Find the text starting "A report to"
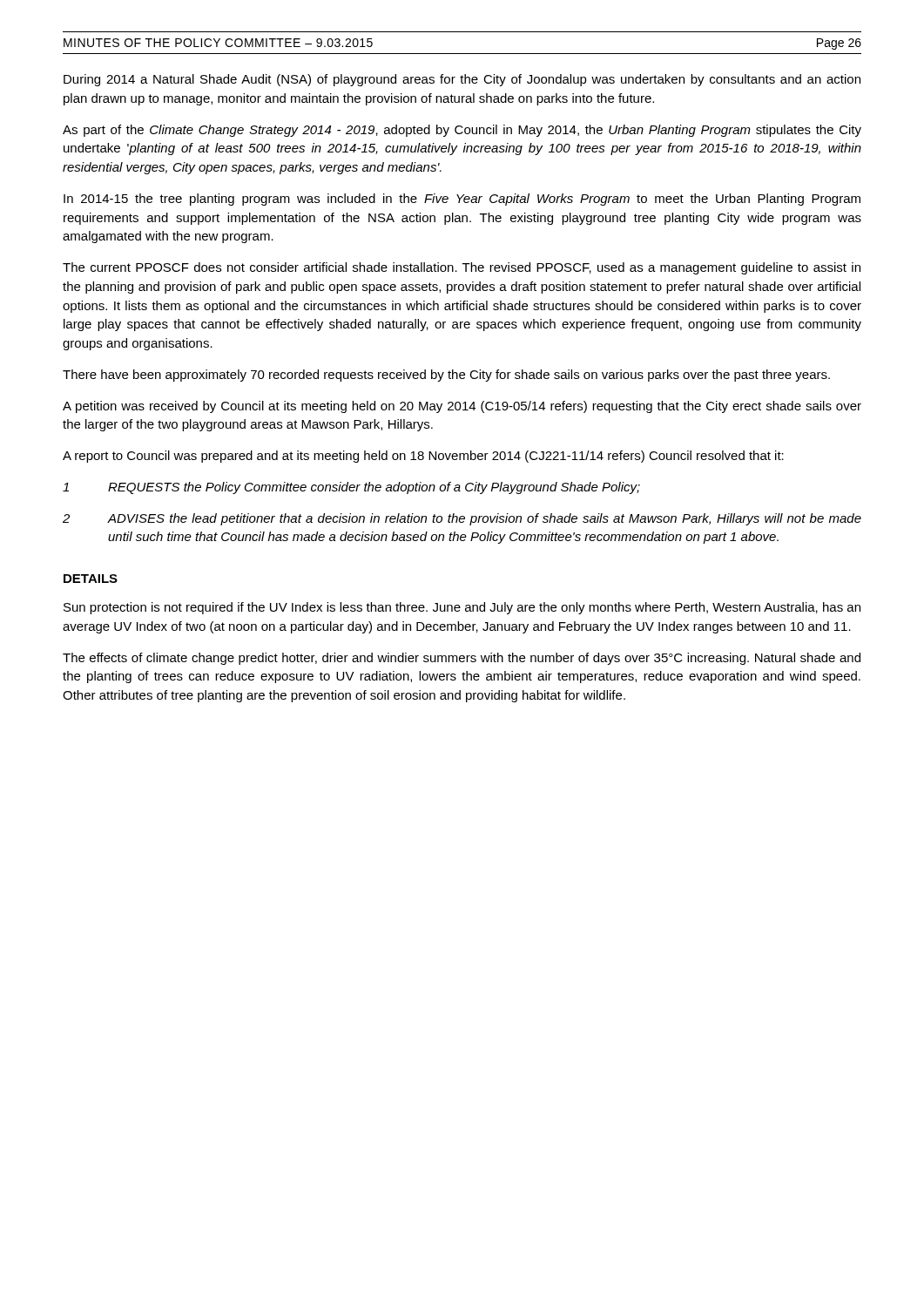 pyautogui.click(x=424, y=455)
